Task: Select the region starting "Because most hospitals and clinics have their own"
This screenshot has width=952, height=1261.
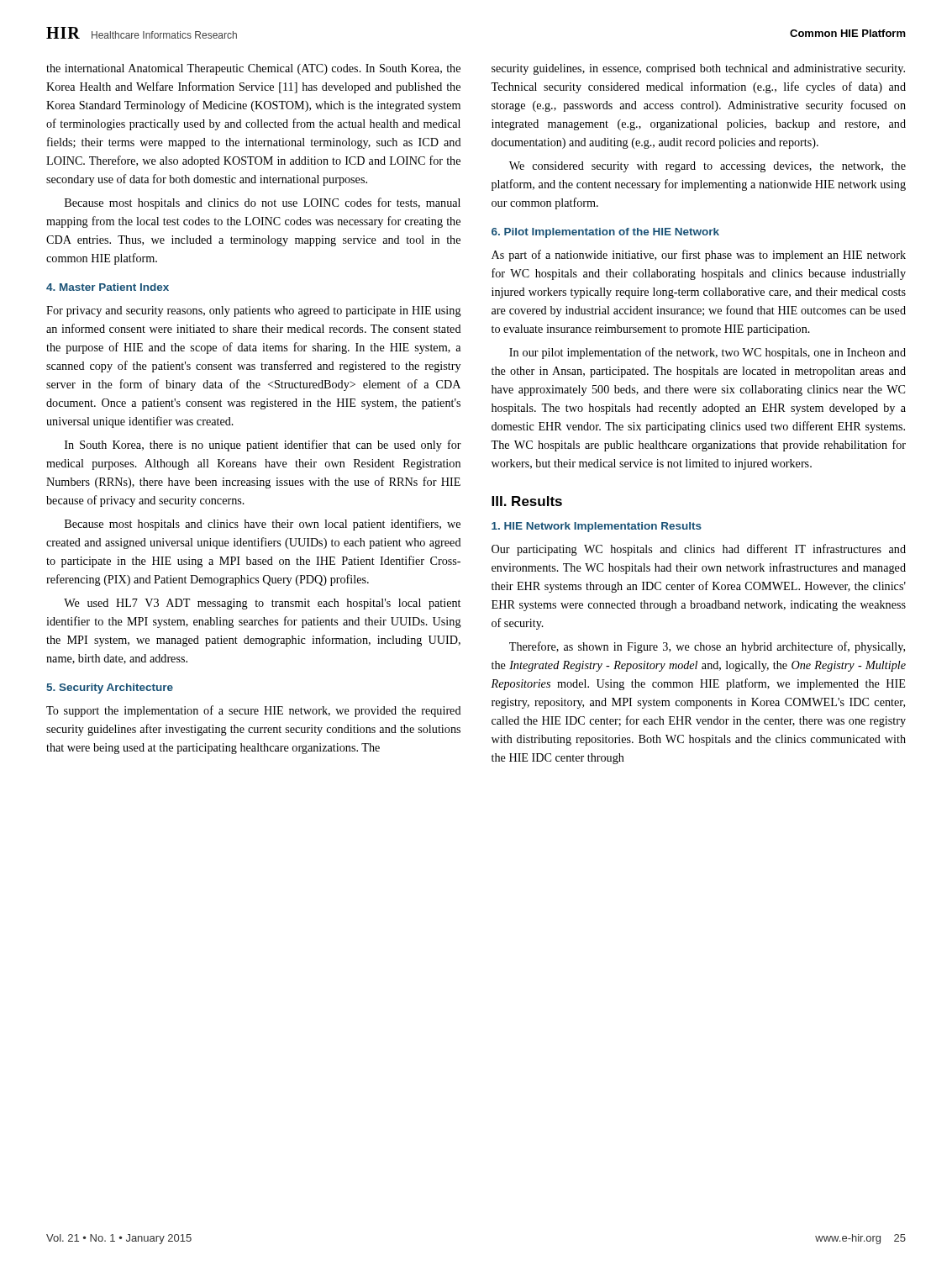Action: click(254, 551)
